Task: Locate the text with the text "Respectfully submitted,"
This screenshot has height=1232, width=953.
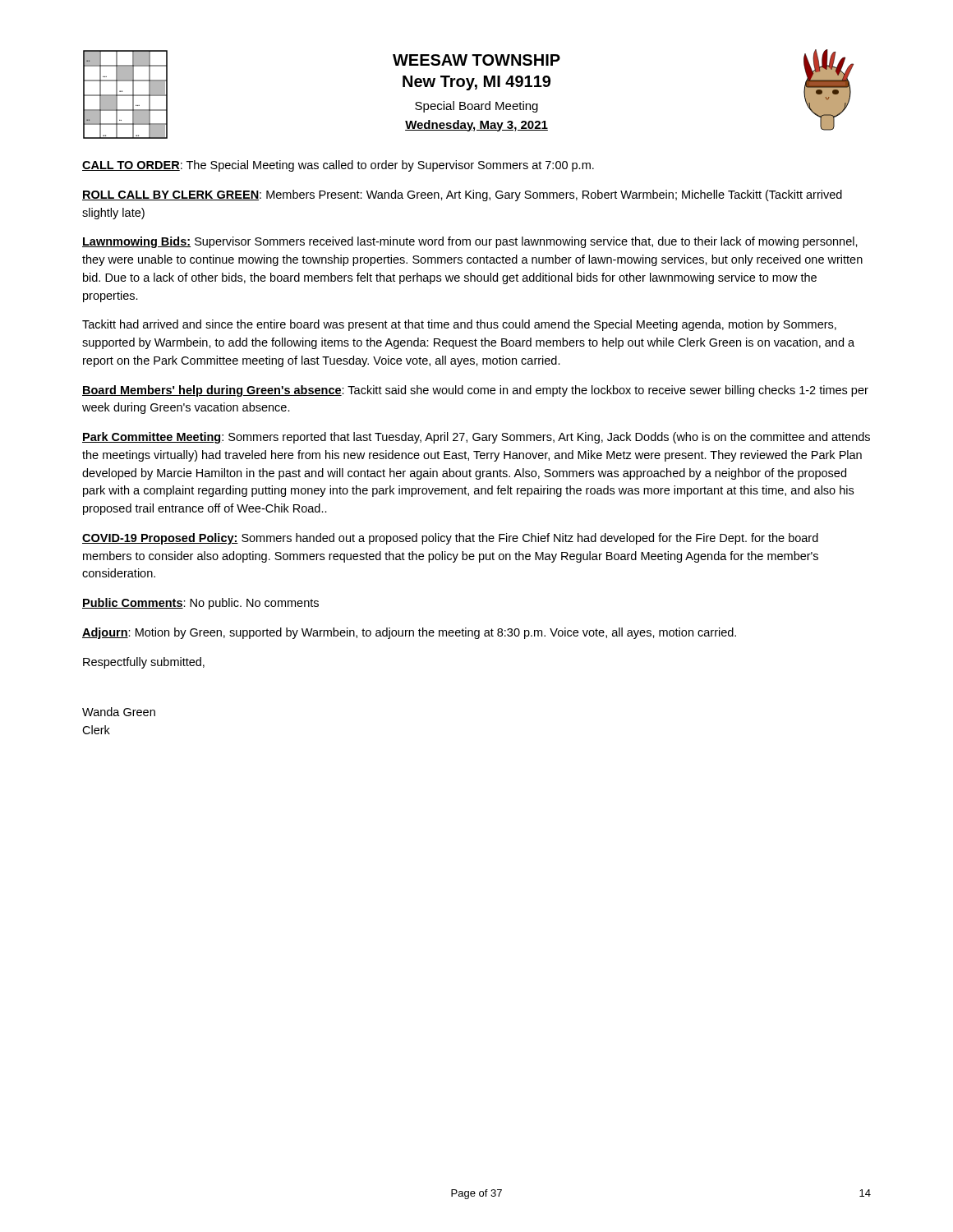Action: [144, 662]
